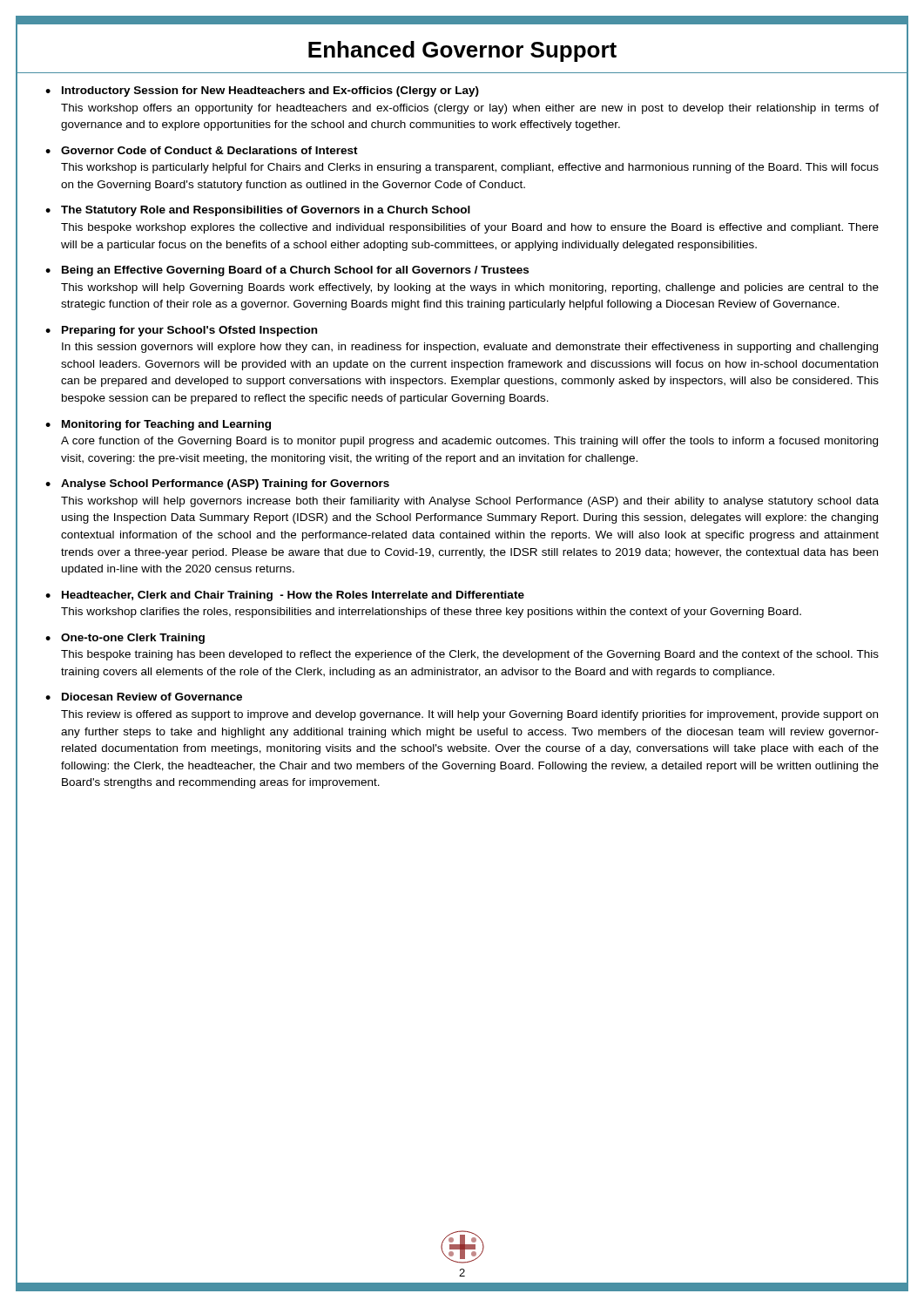The width and height of the screenshot is (924, 1307).
Task: Find the block on this page that starts "• Monitoring for Teaching and Learning A"
Action: tap(462, 441)
